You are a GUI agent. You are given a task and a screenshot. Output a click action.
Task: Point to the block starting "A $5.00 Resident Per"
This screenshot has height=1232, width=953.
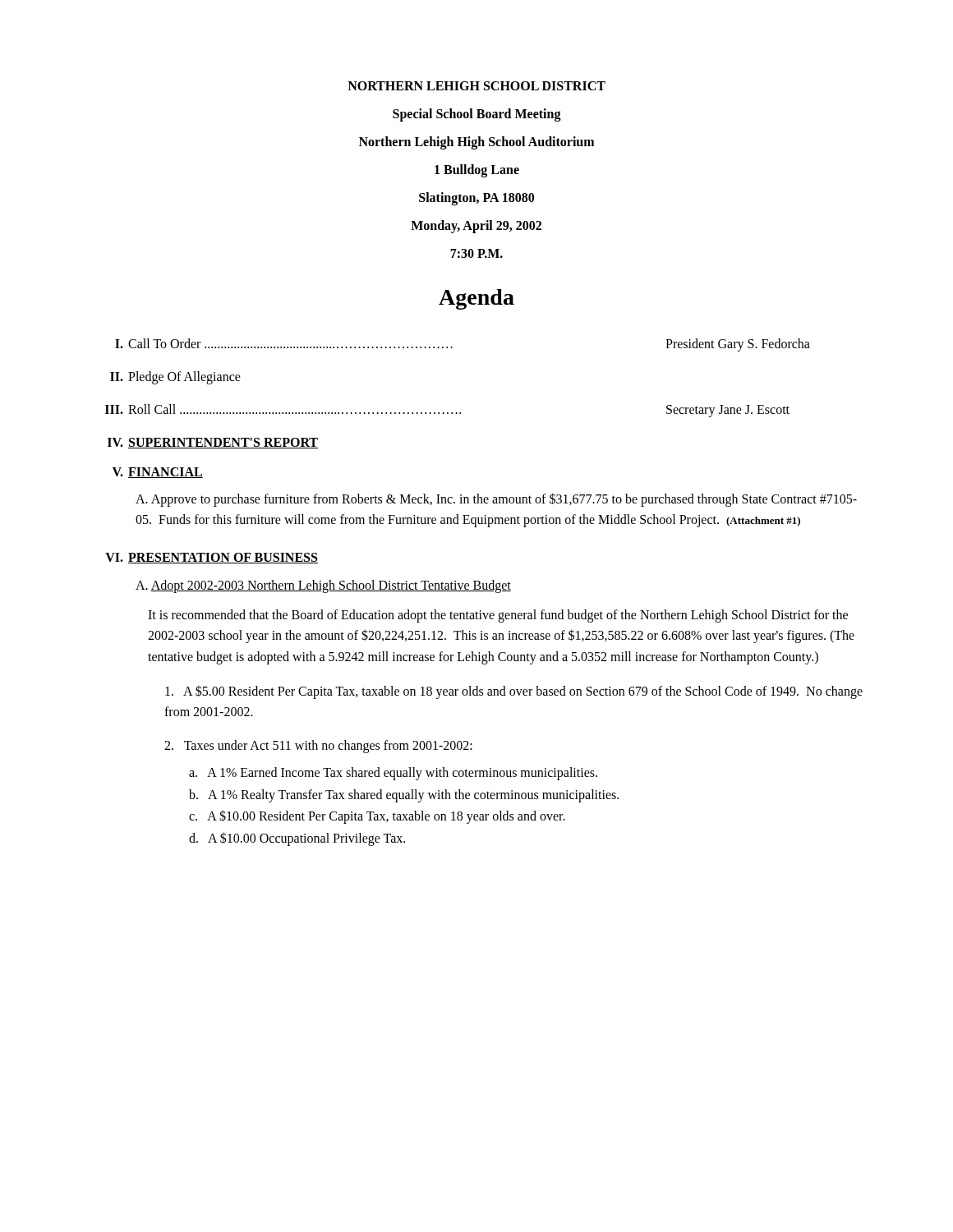click(513, 702)
